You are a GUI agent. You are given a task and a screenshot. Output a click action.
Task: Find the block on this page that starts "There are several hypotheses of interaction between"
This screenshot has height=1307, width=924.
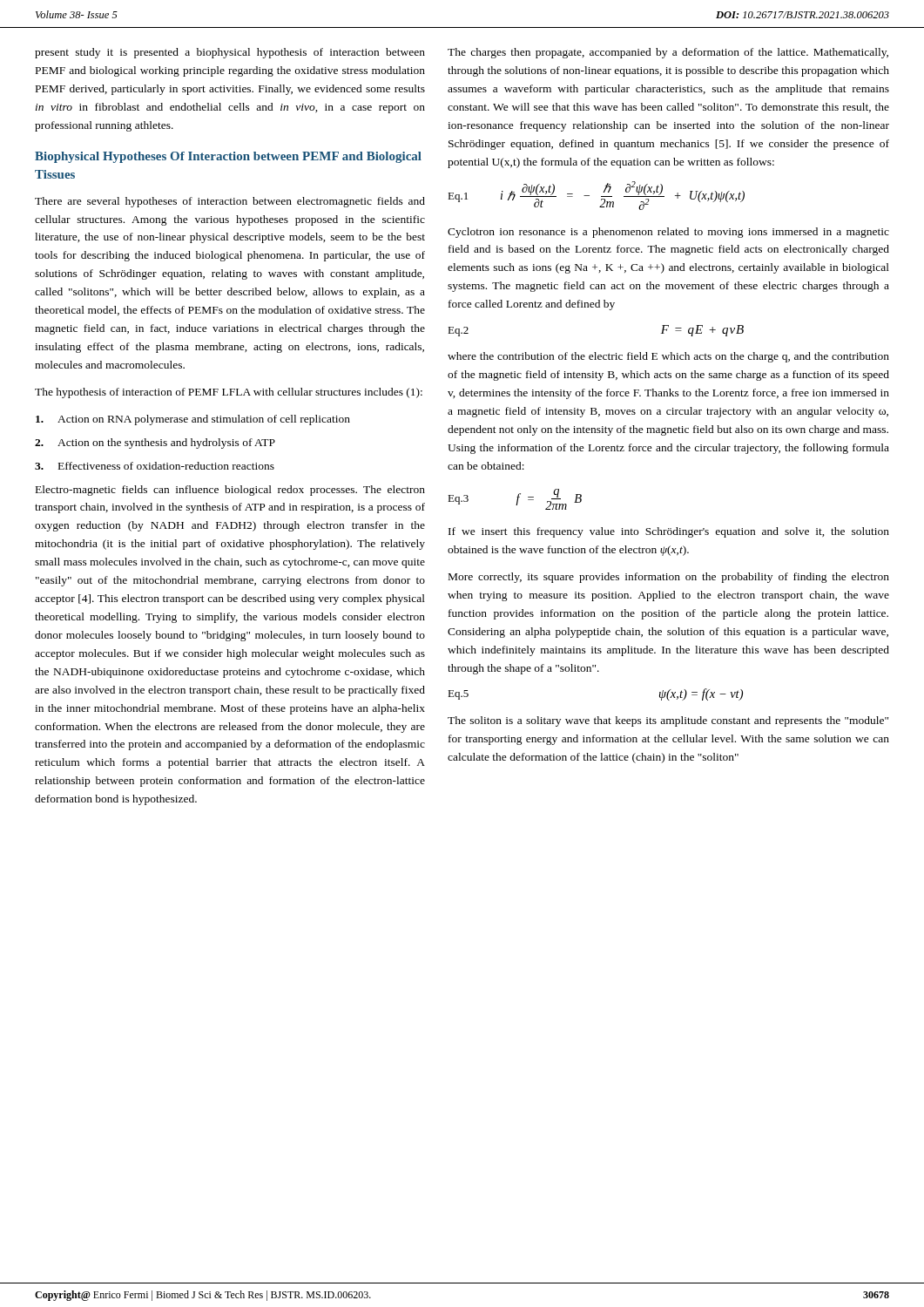(x=230, y=283)
